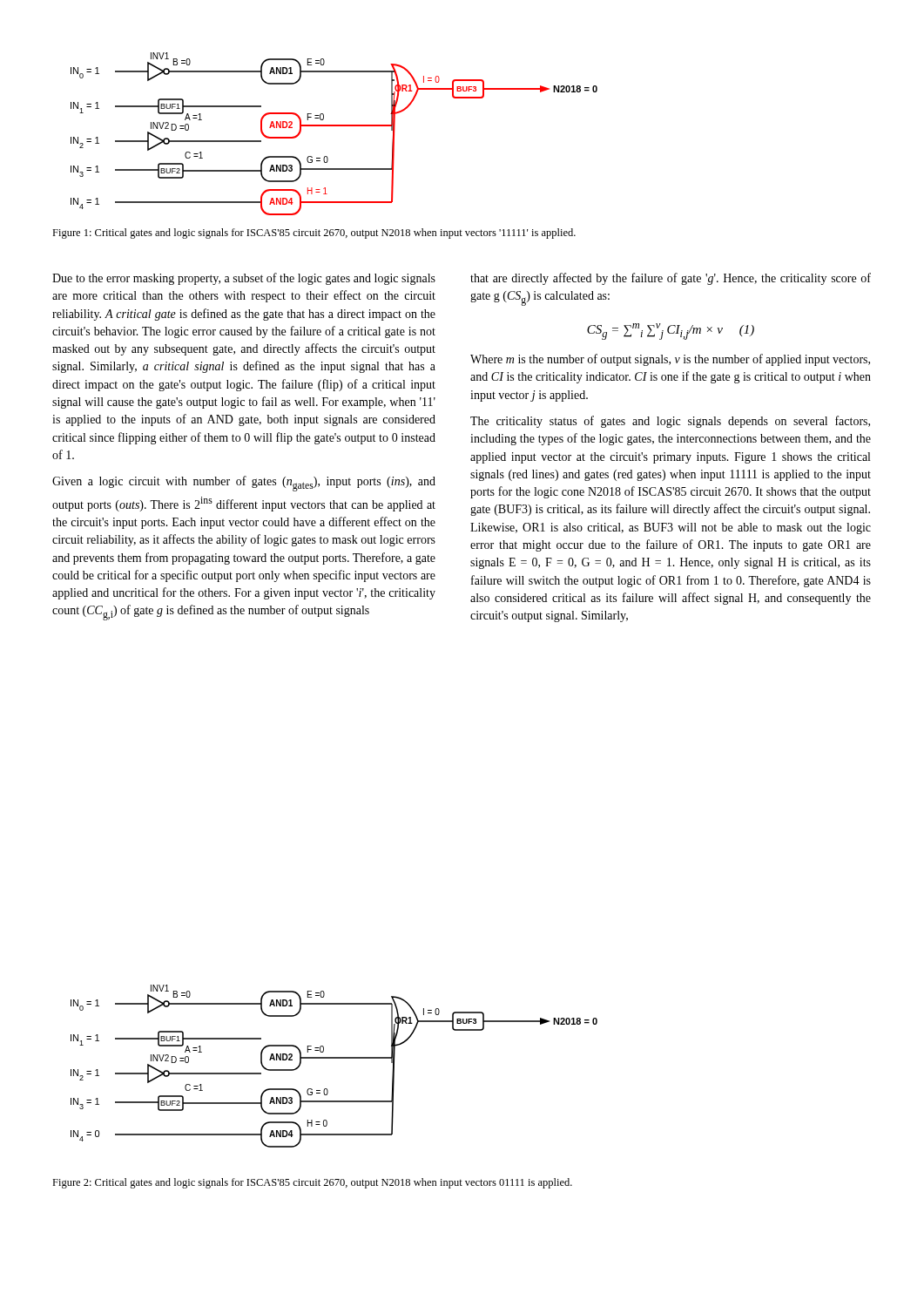The height and width of the screenshot is (1307, 924).
Task: Click on the passage starting "Due to the error masking property, a subset"
Action: coord(244,447)
